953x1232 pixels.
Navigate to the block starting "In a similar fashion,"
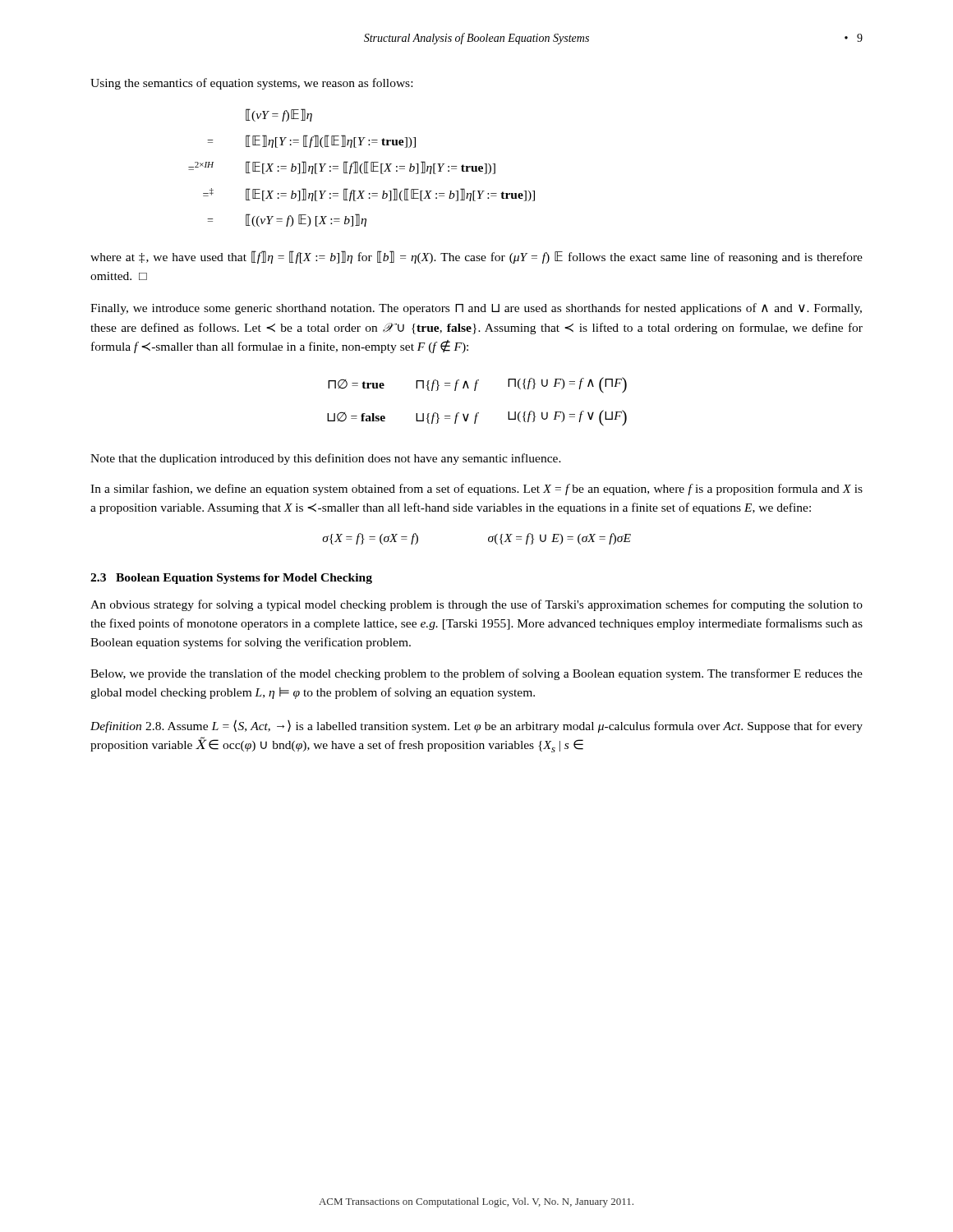[x=476, y=498]
